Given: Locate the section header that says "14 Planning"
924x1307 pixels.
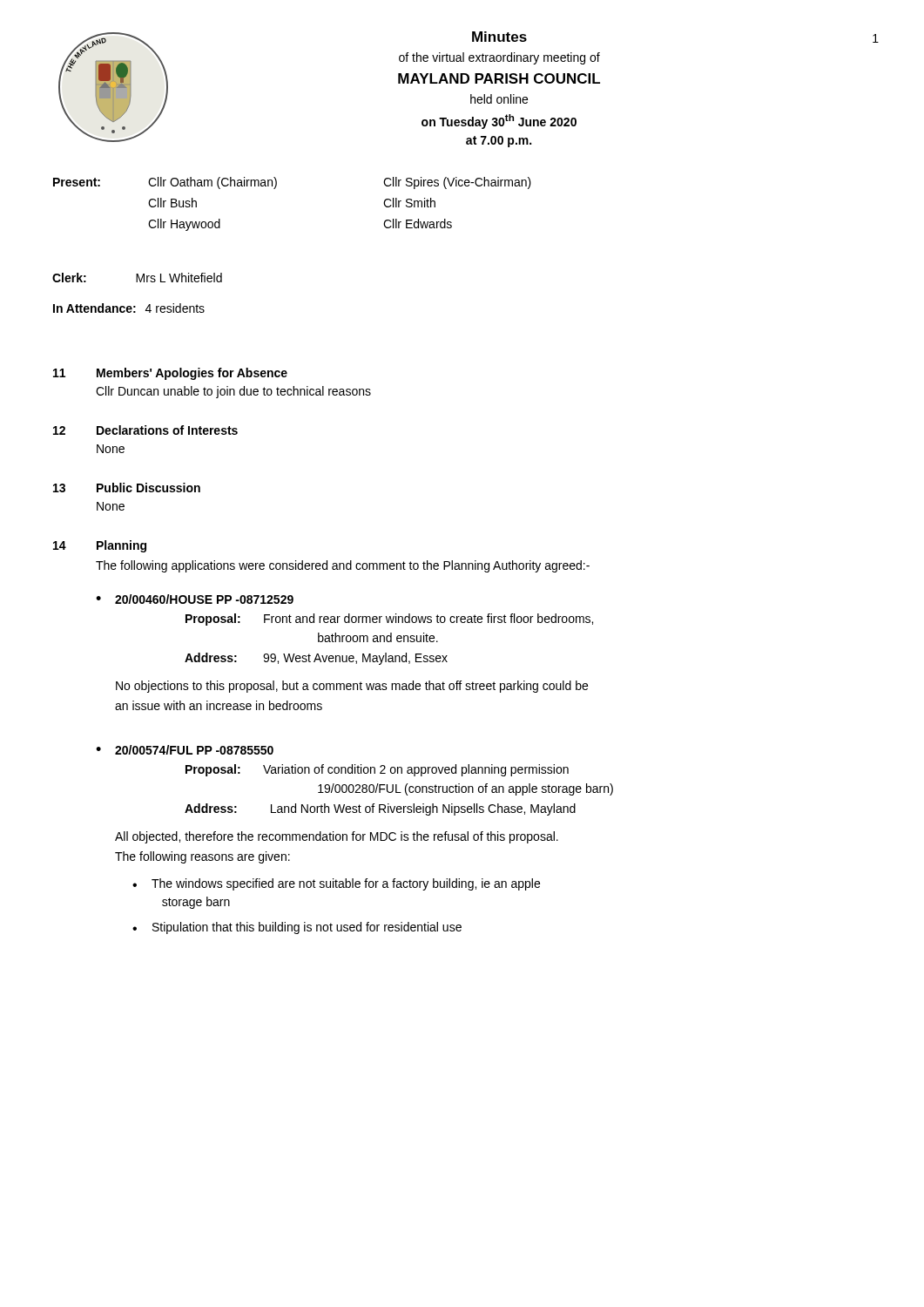Looking at the screenshot, I should (100, 545).
